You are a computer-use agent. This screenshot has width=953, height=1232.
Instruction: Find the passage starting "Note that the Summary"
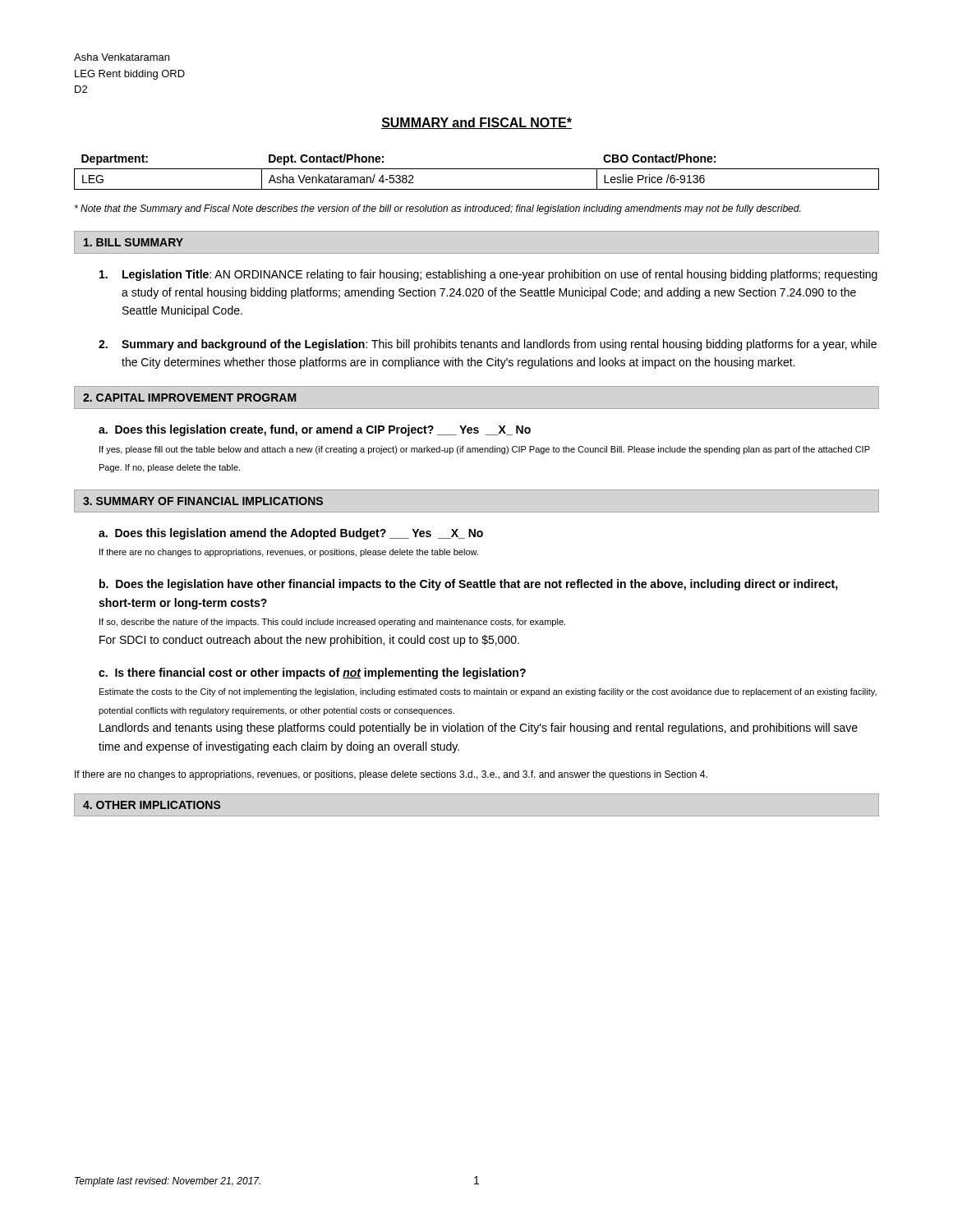438,208
